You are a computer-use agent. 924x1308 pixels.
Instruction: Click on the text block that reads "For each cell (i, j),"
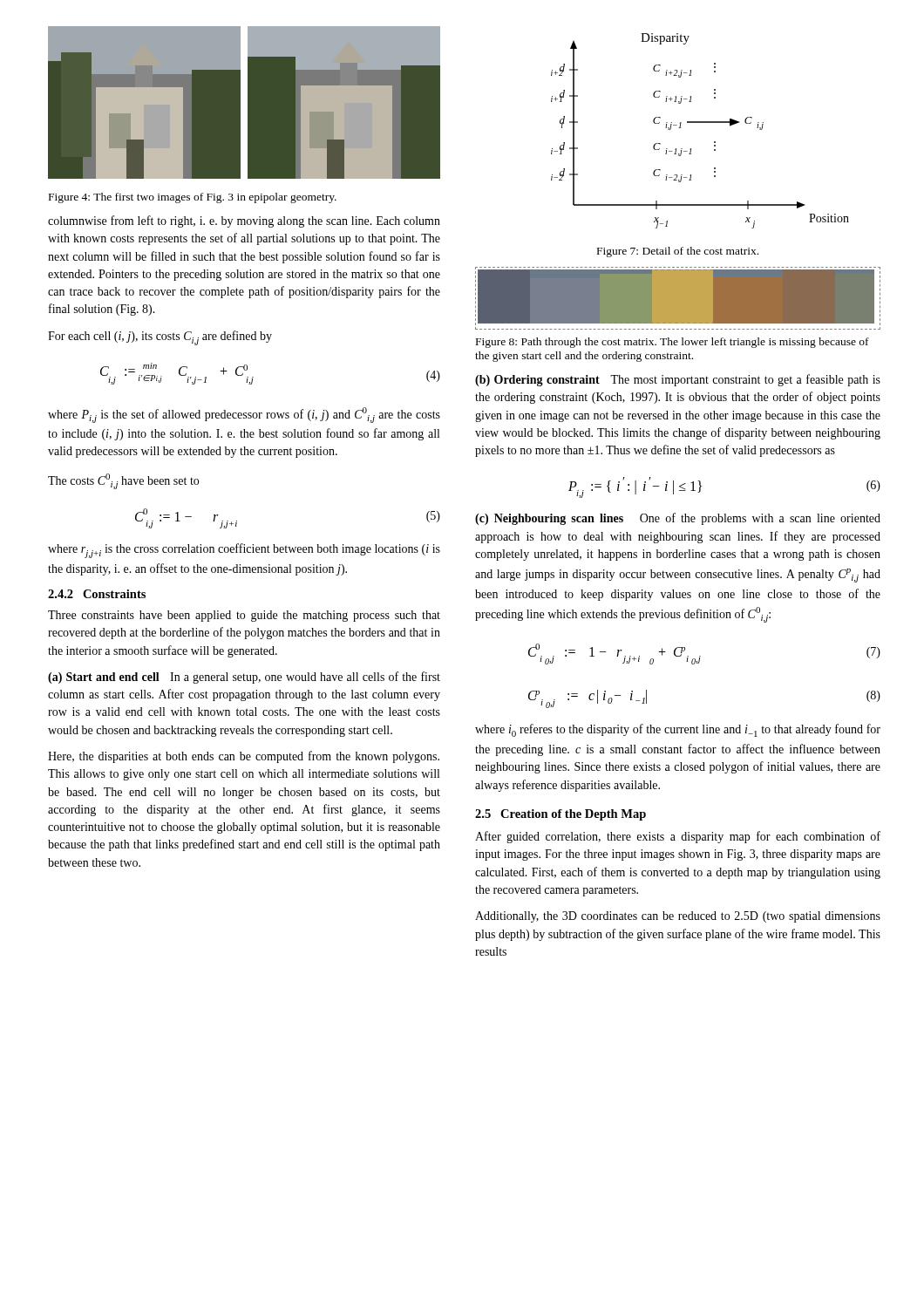pyautogui.click(x=160, y=337)
